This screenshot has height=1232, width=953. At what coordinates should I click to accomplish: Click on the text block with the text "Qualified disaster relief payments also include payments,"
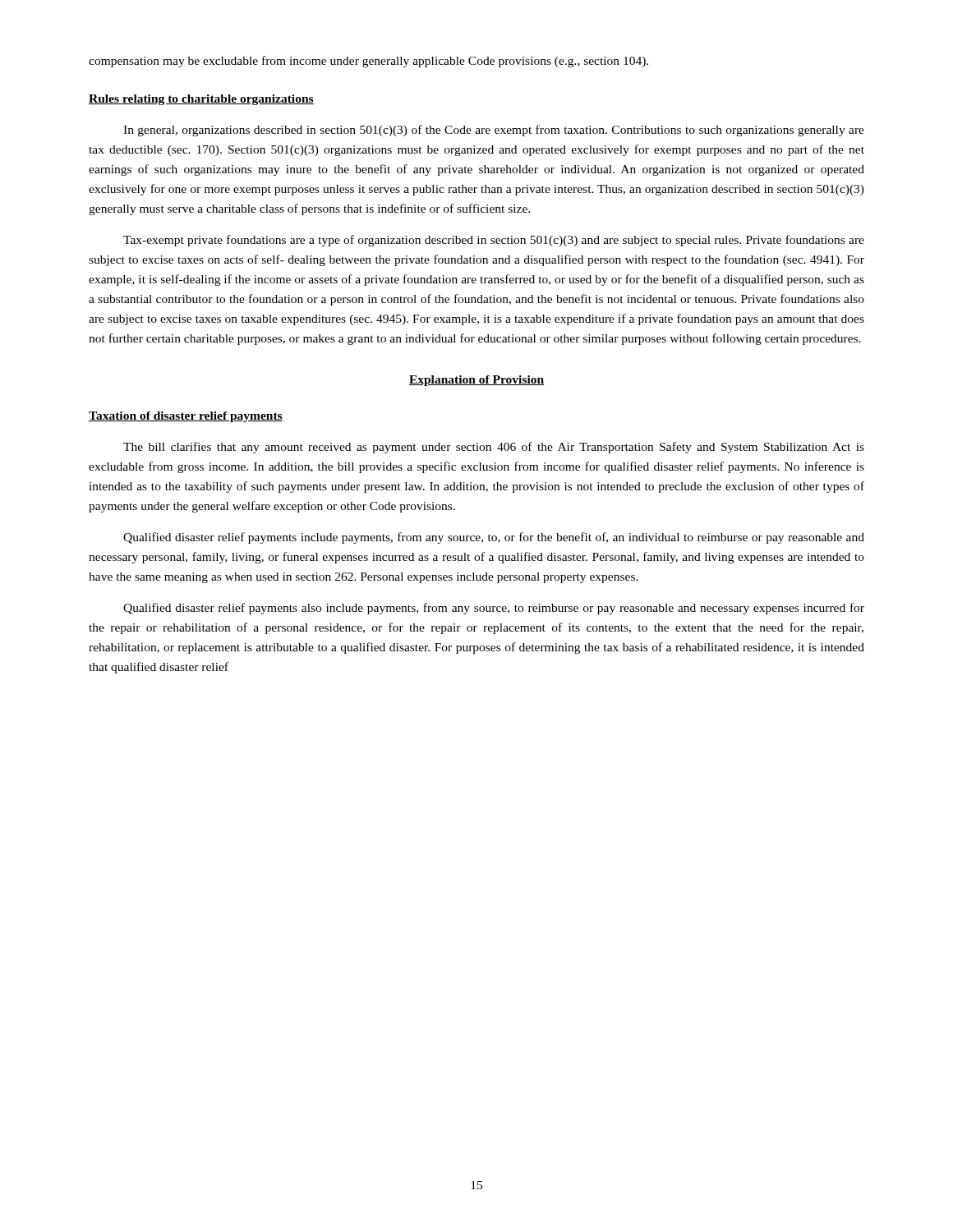(x=476, y=638)
